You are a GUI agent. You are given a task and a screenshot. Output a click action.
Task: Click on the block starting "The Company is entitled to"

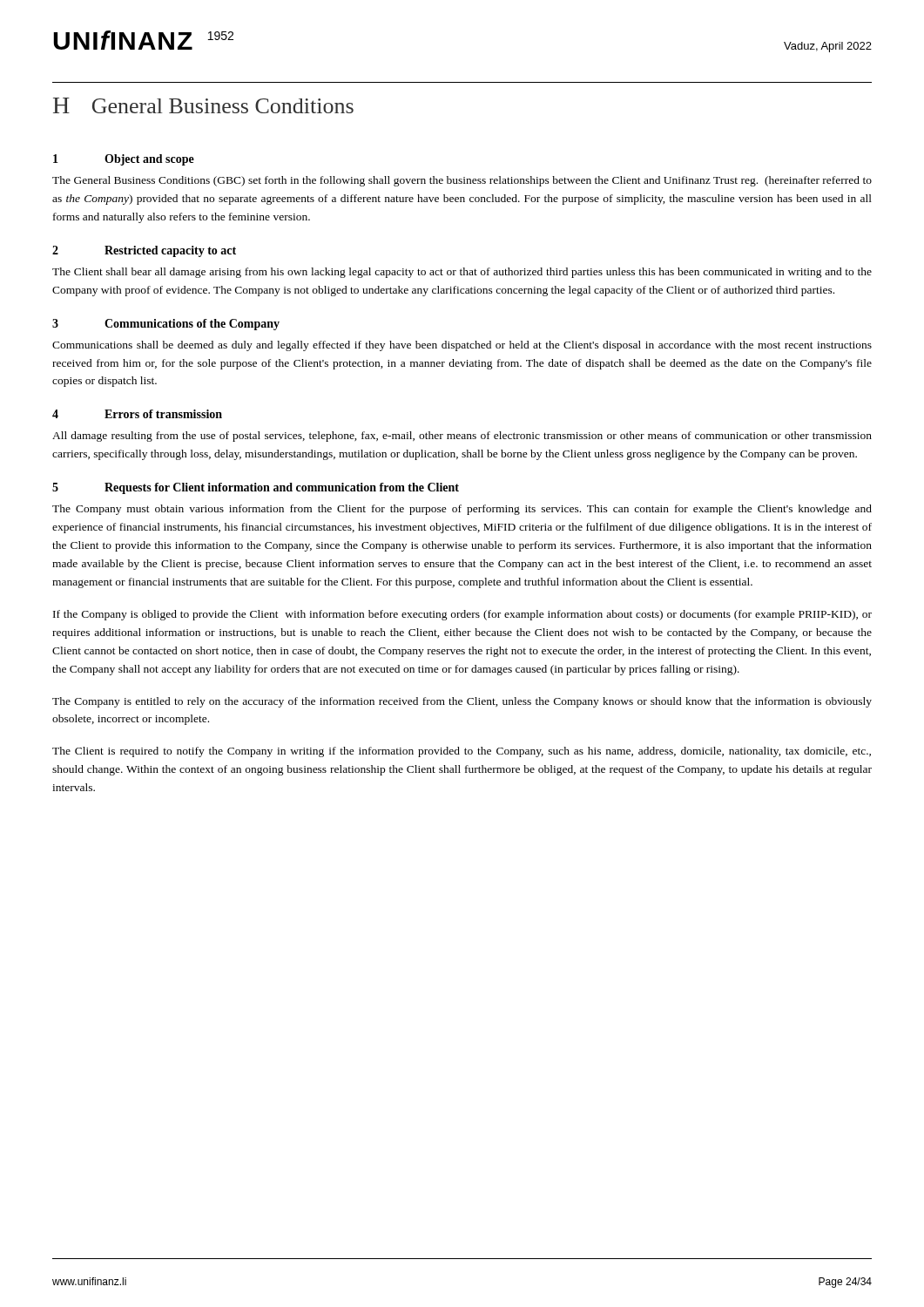462,710
